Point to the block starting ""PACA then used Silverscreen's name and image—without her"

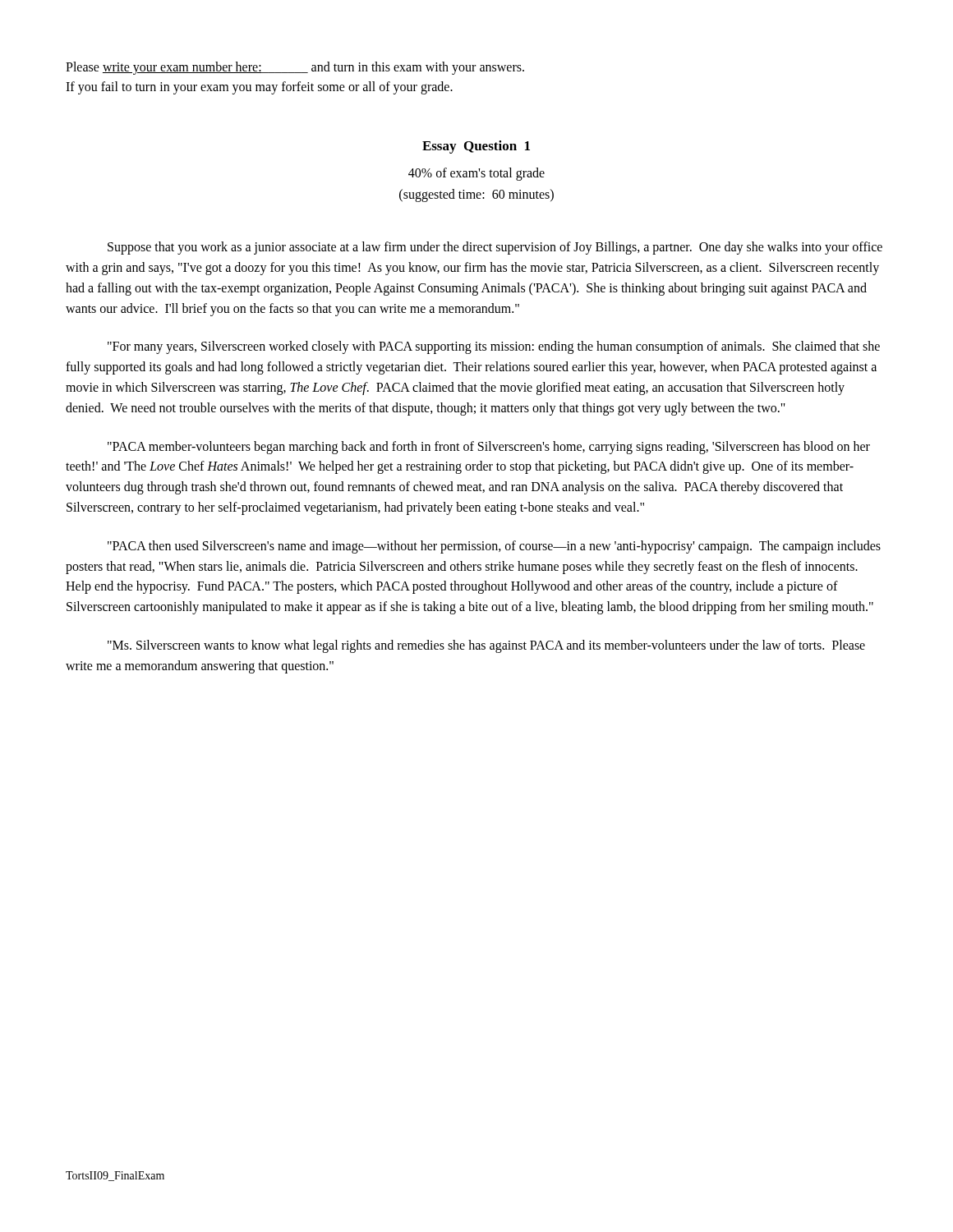pyautogui.click(x=473, y=576)
